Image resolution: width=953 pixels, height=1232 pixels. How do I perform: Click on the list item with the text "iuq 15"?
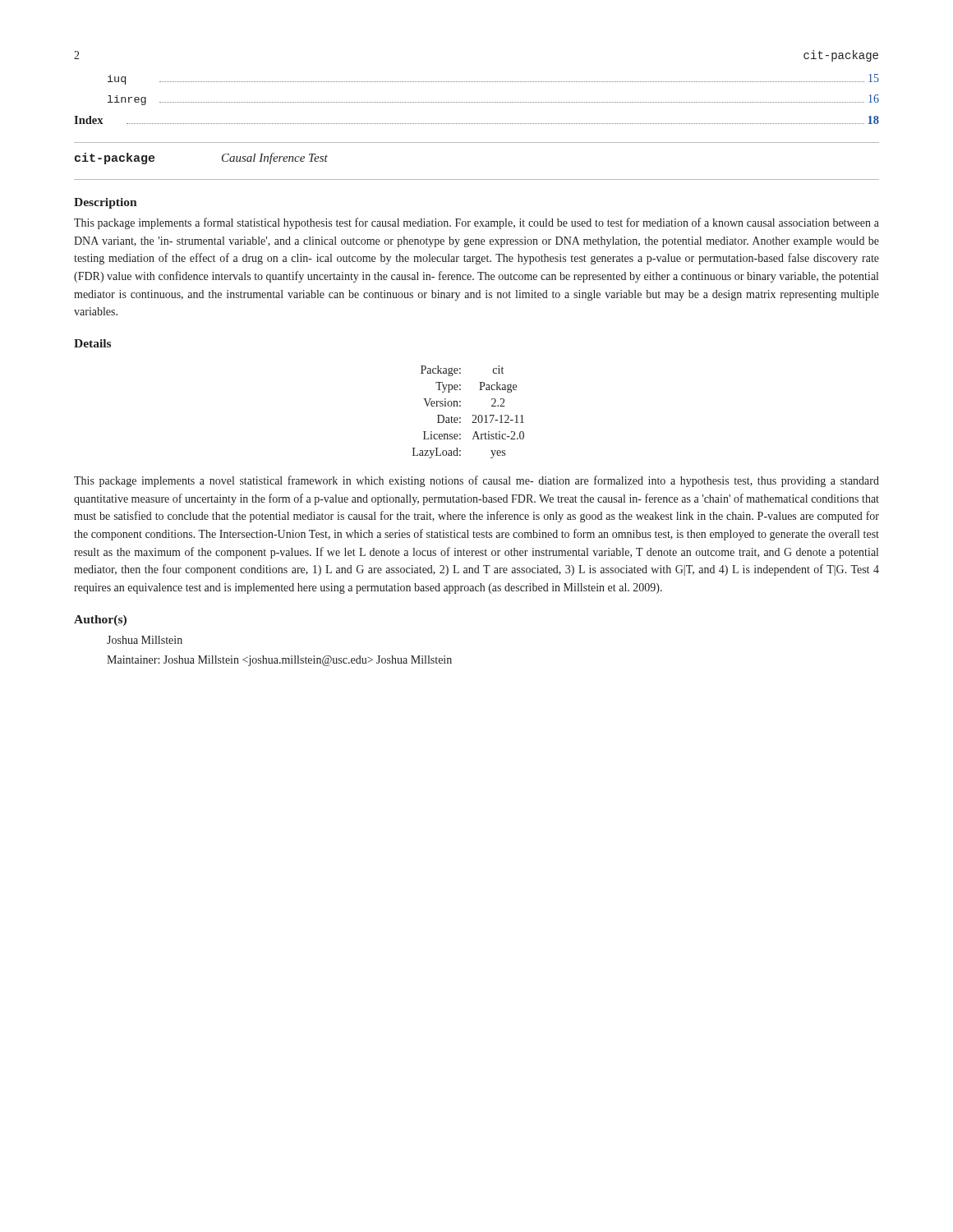point(493,79)
